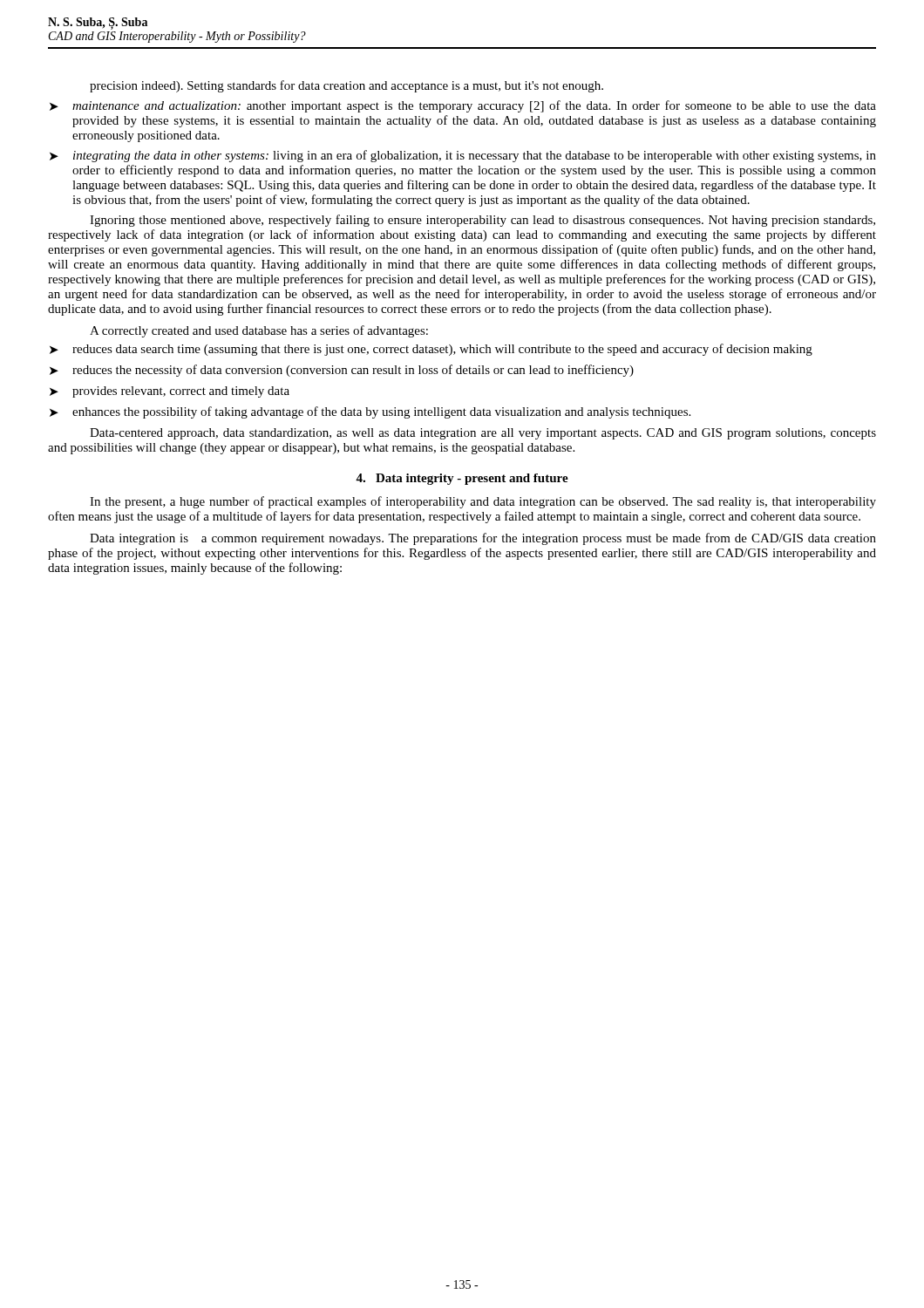
Task: Find the block on this page that starts "➤ enhances the possibility of"
Action: tap(462, 412)
